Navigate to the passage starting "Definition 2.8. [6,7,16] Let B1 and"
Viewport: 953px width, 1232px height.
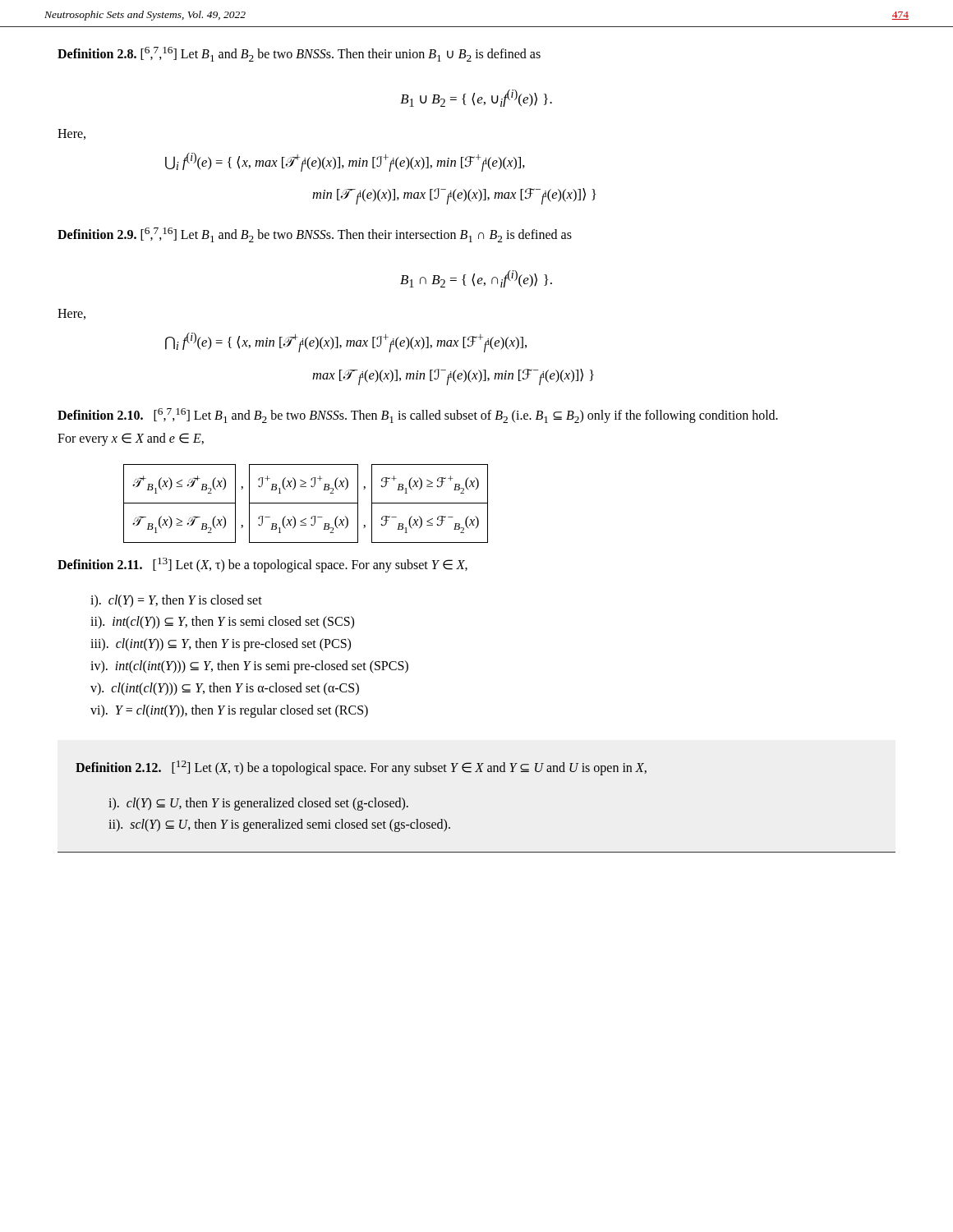[x=299, y=54]
